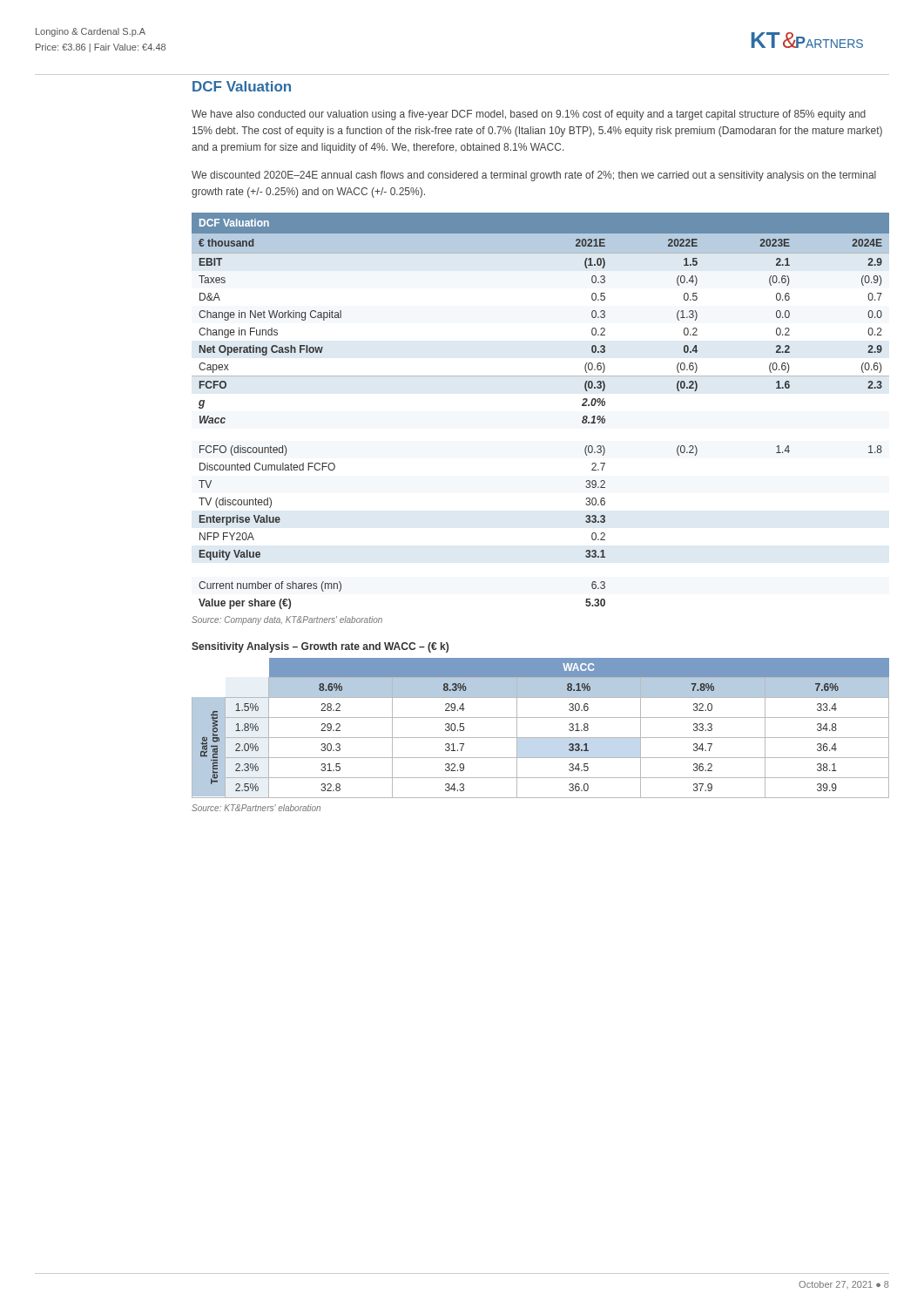924x1307 pixels.
Task: Find "Source: KT&Partners' elaboration" on this page
Action: (256, 808)
